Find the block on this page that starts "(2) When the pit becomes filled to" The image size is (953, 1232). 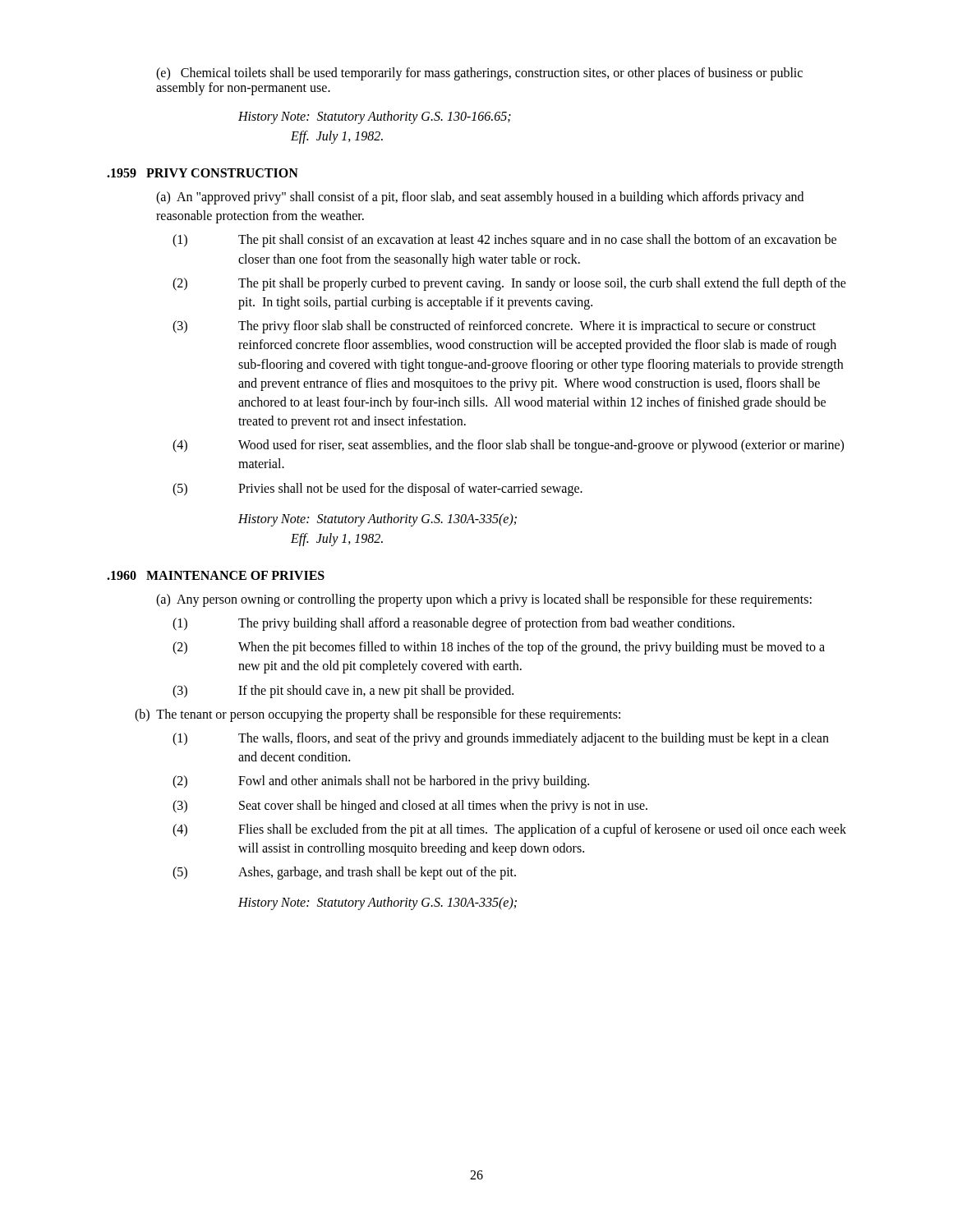(476, 657)
